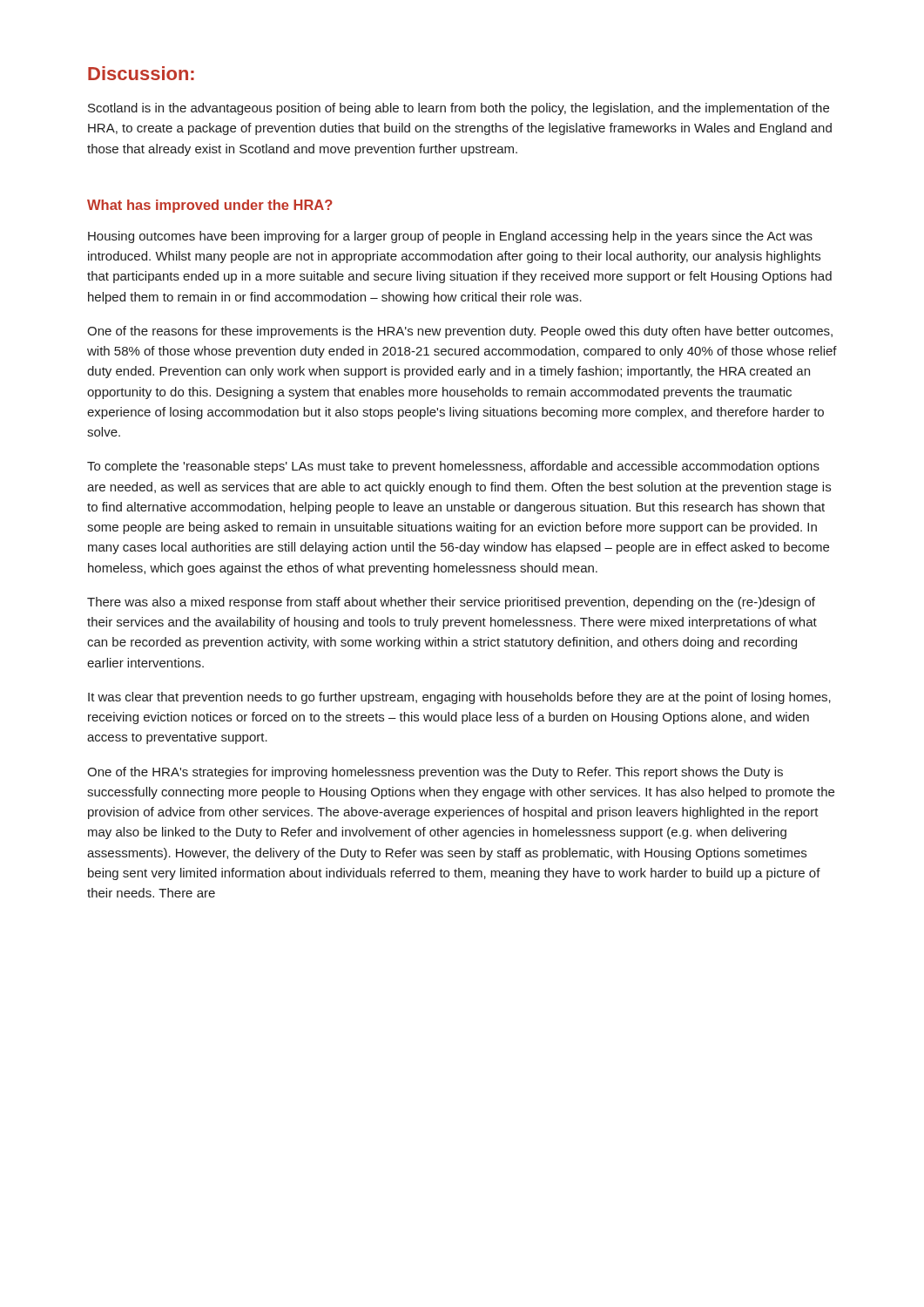The height and width of the screenshot is (1307, 924).
Task: Point to the passage starting "It was clear"
Action: [x=462, y=717]
